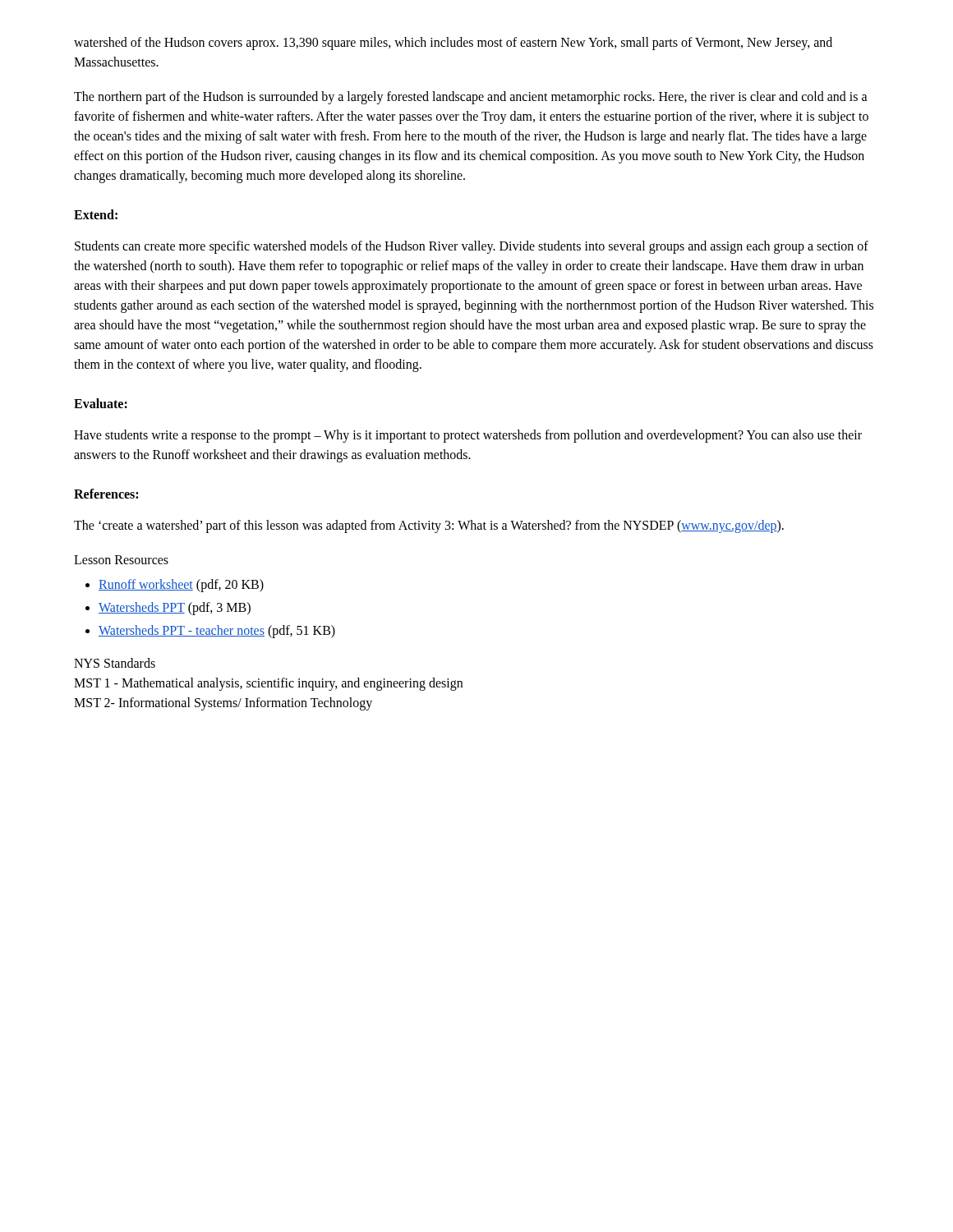Find the text block containing "NYS Standards MST 1 - Mathematical analysis, scientific"
Image resolution: width=953 pixels, height=1232 pixels.
pos(269,683)
